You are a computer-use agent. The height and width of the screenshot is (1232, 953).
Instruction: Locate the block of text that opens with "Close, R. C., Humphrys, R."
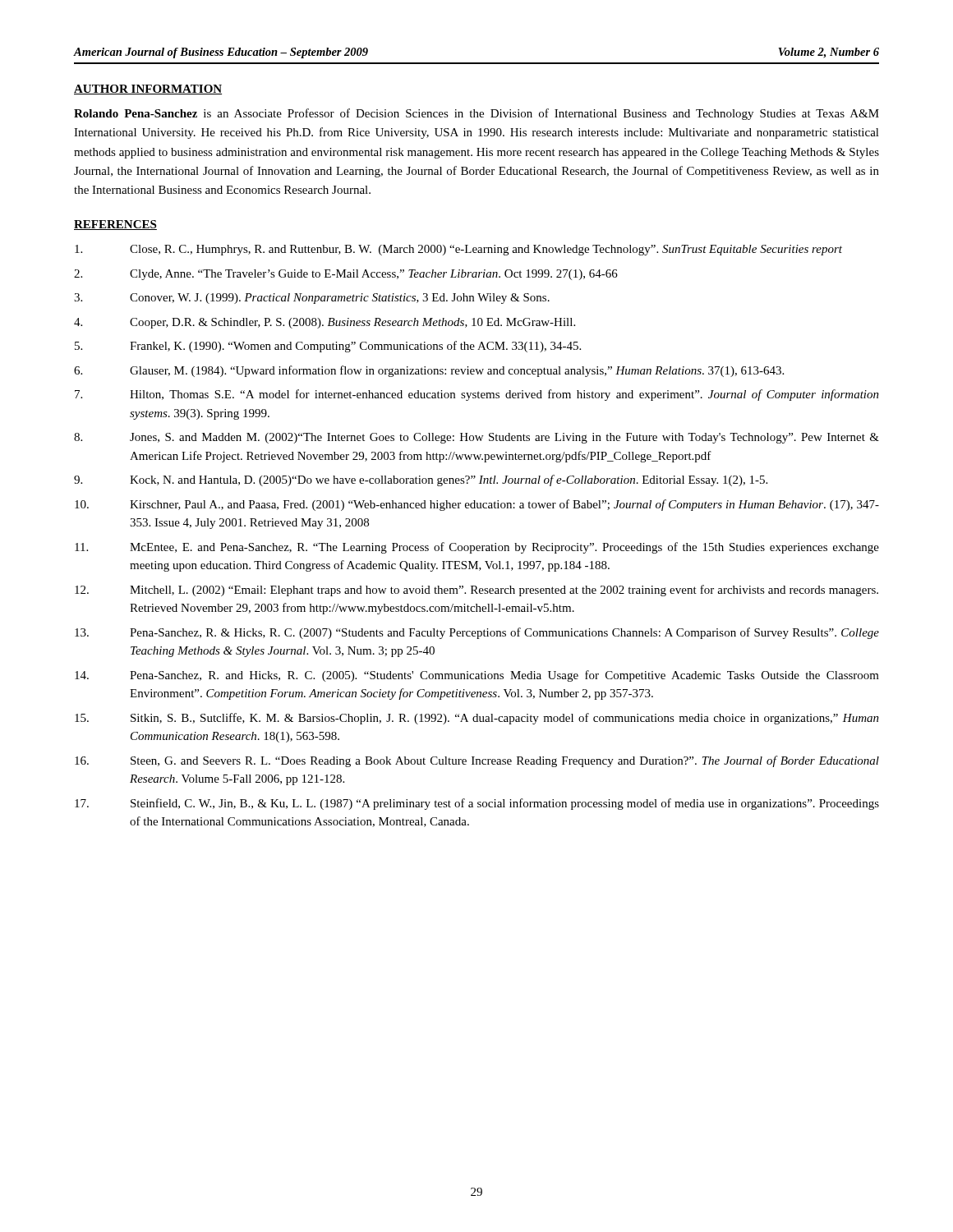tap(476, 249)
